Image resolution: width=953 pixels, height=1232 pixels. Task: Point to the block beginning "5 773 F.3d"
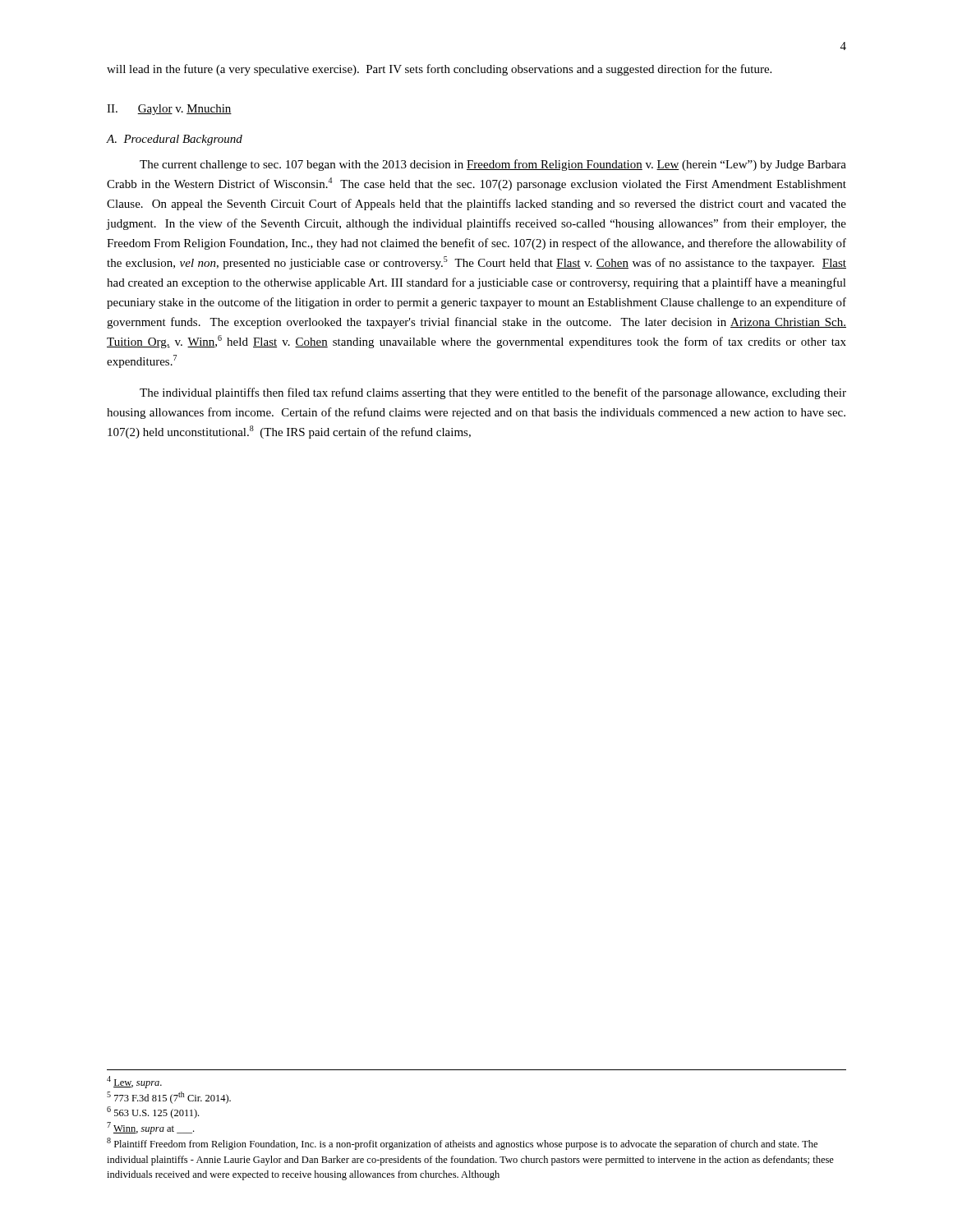pos(169,1097)
